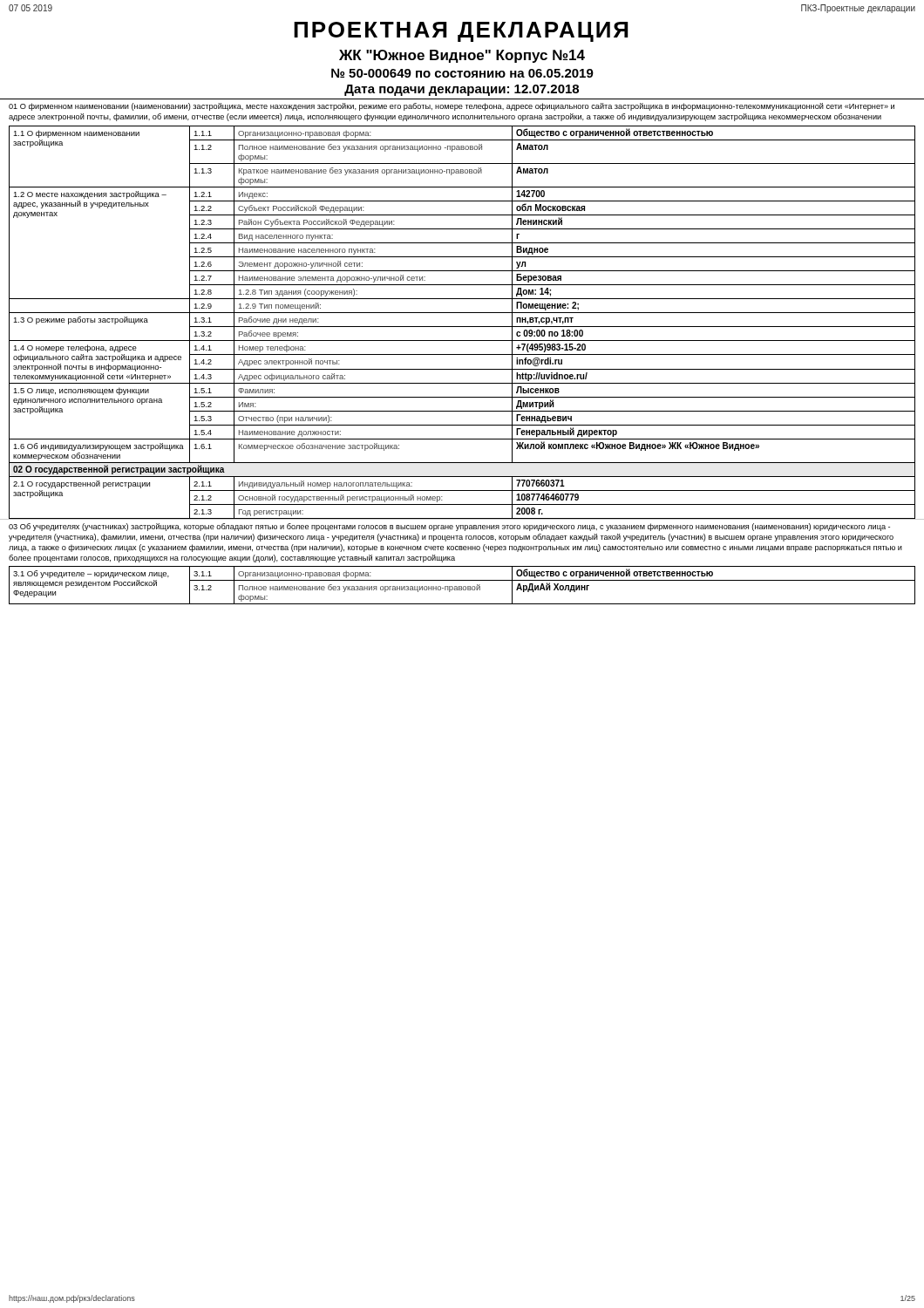The height and width of the screenshot is (1308, 924).
Task: Click on the text block that reads "01 О фирменном"
Action: coord(452,112)
